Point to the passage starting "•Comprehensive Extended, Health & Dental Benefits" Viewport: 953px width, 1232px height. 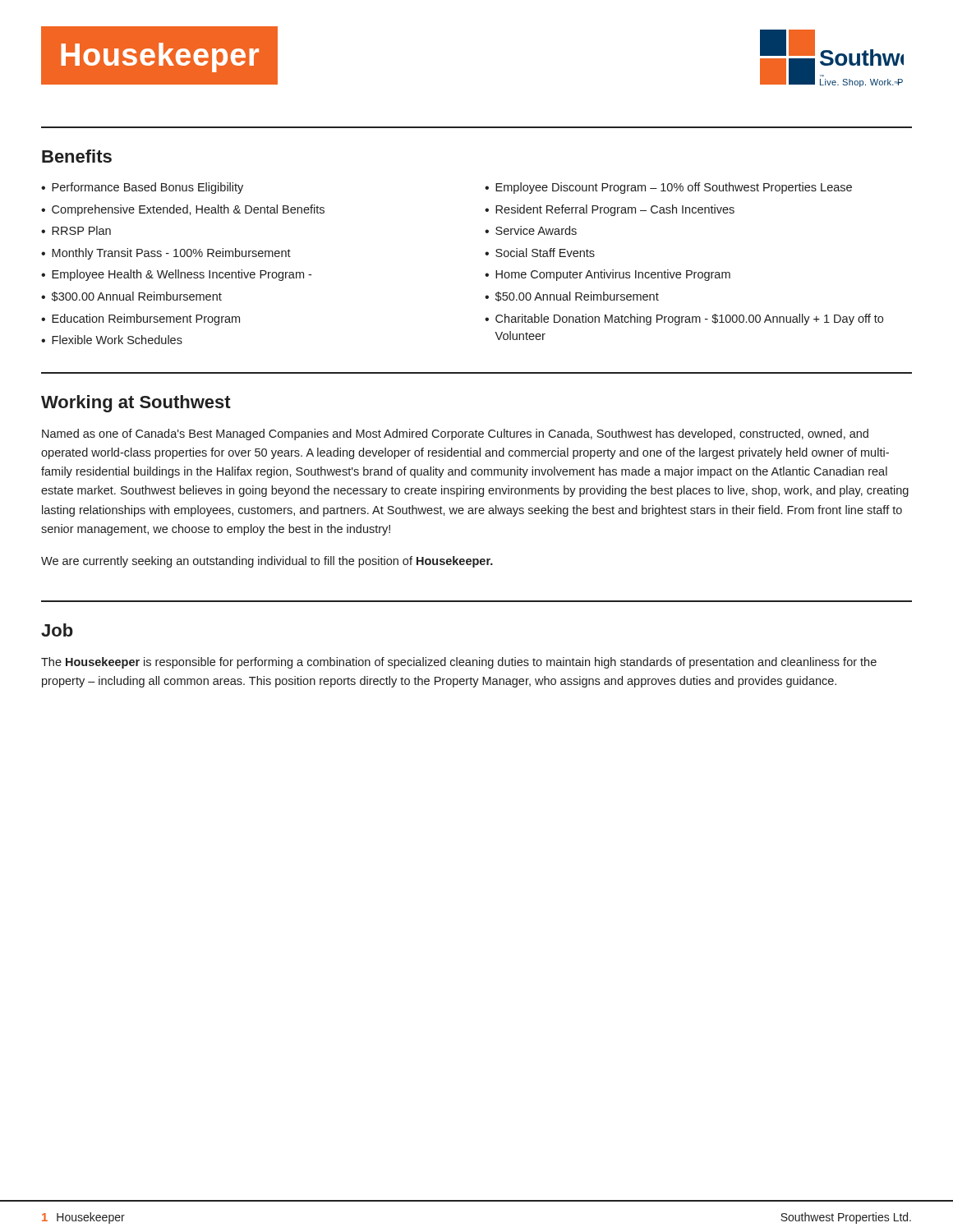point(183,210)
